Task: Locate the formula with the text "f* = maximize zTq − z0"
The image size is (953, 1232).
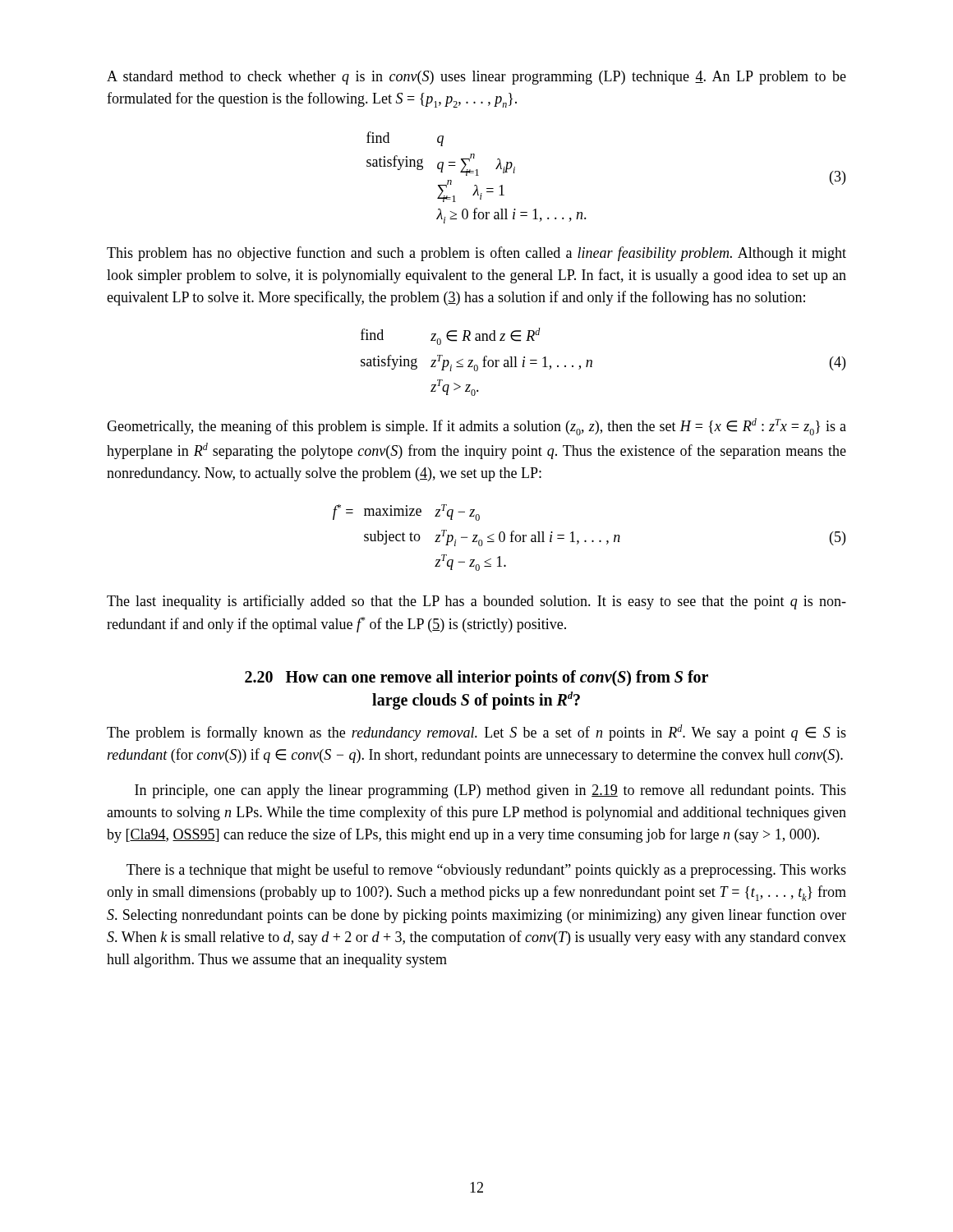Action: click(588, 537)
